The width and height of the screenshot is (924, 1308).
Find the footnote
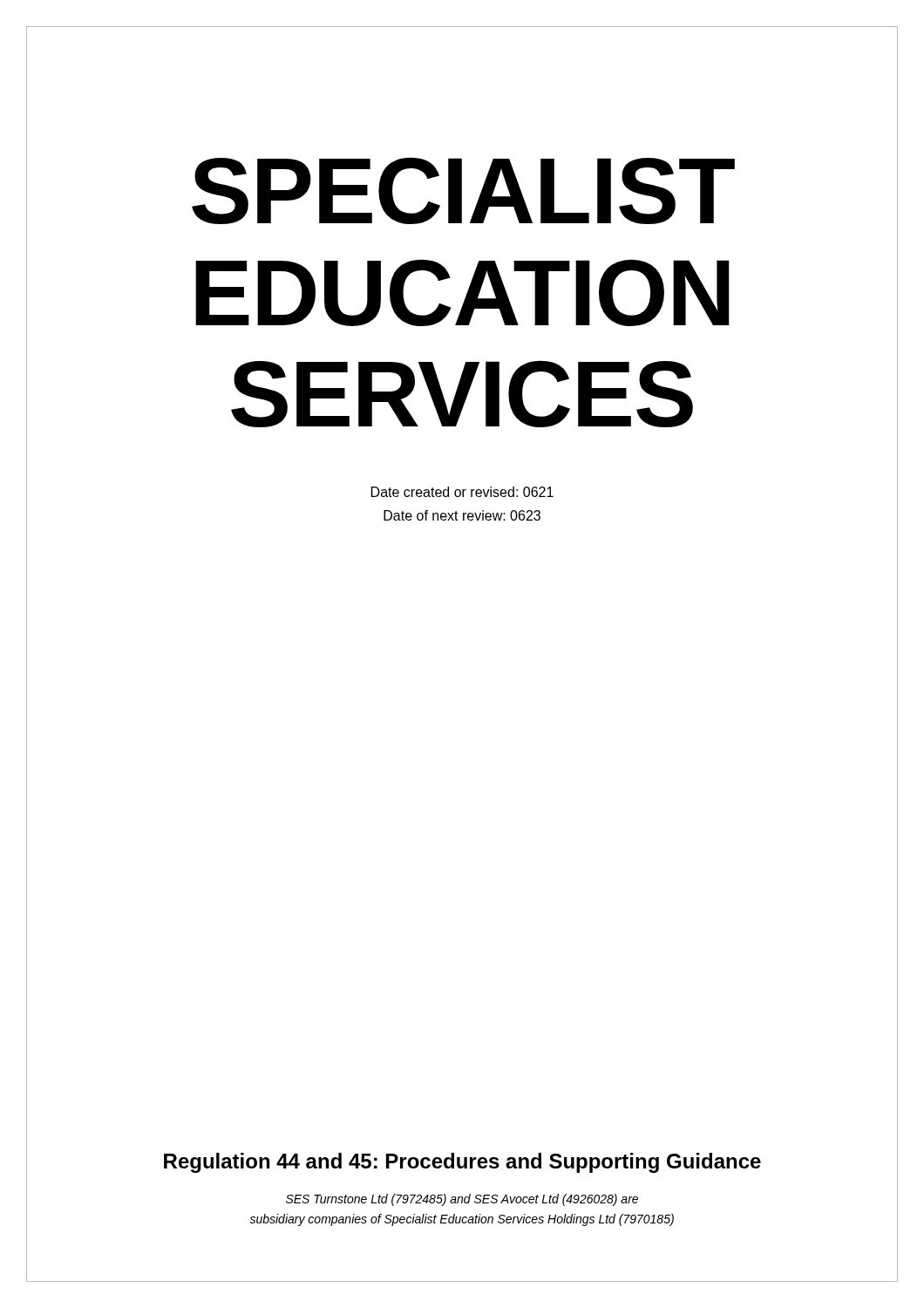tap(462, 1209)
